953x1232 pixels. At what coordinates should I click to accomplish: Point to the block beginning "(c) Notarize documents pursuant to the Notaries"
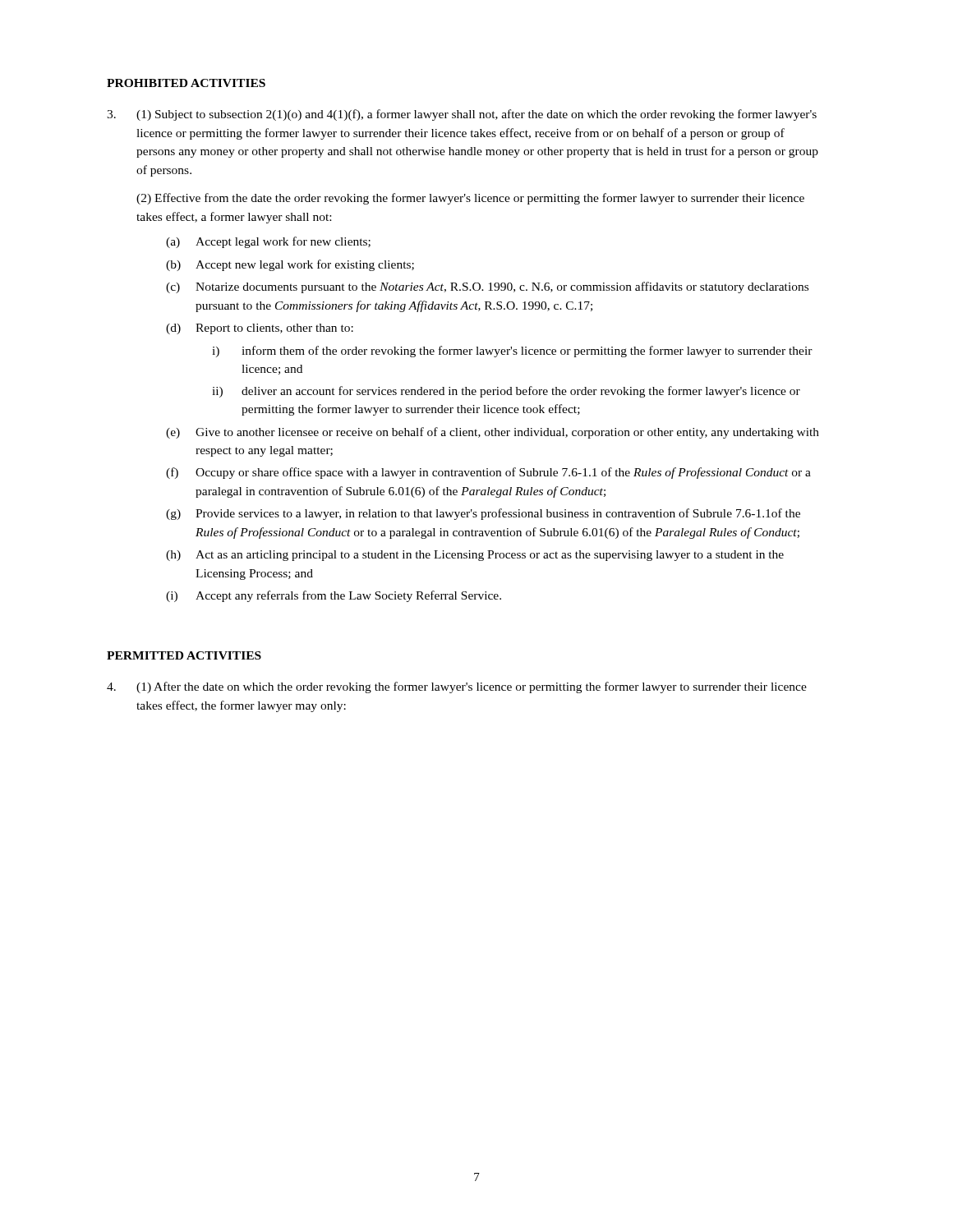point(494,296)
